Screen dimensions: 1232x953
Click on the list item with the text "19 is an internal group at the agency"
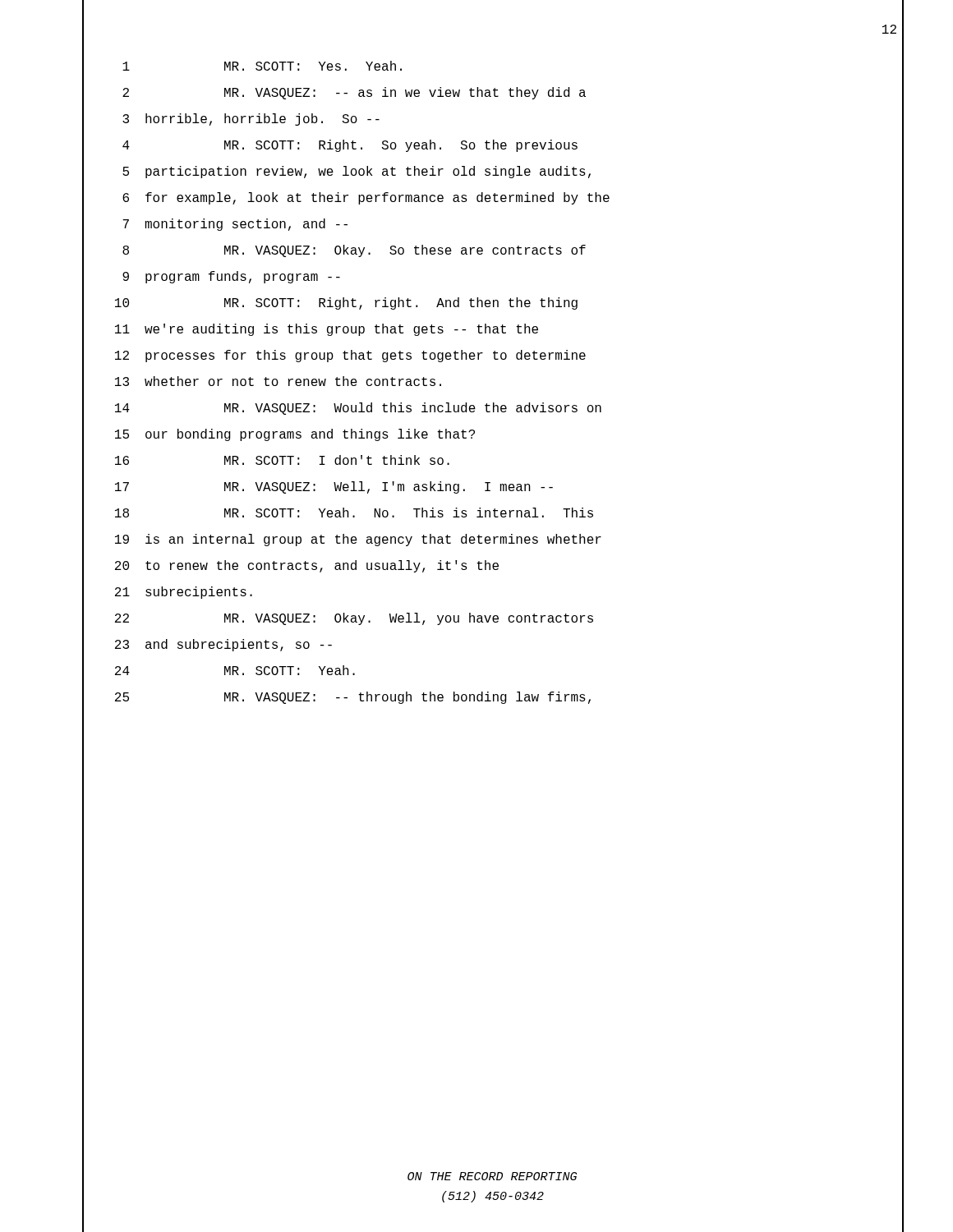pyautogui.click(x=346, y=540)
